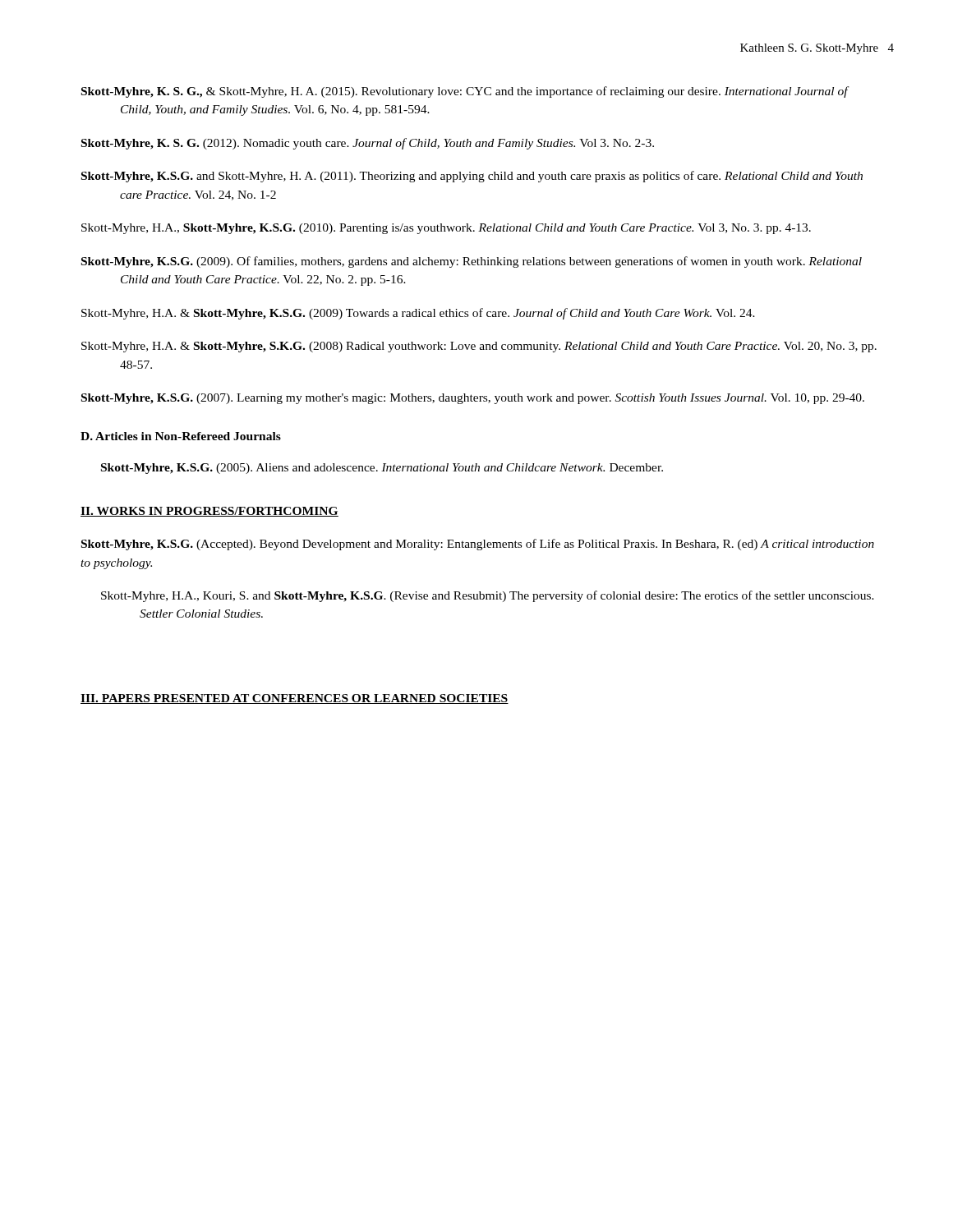Locate the list item with the text "Skott-Myhre, H.A., Skott-Myhre, K.S.G. (2010). Parenting is/as"
Viewport: 953px width, 1232px height.
click(x=446, y=227)
